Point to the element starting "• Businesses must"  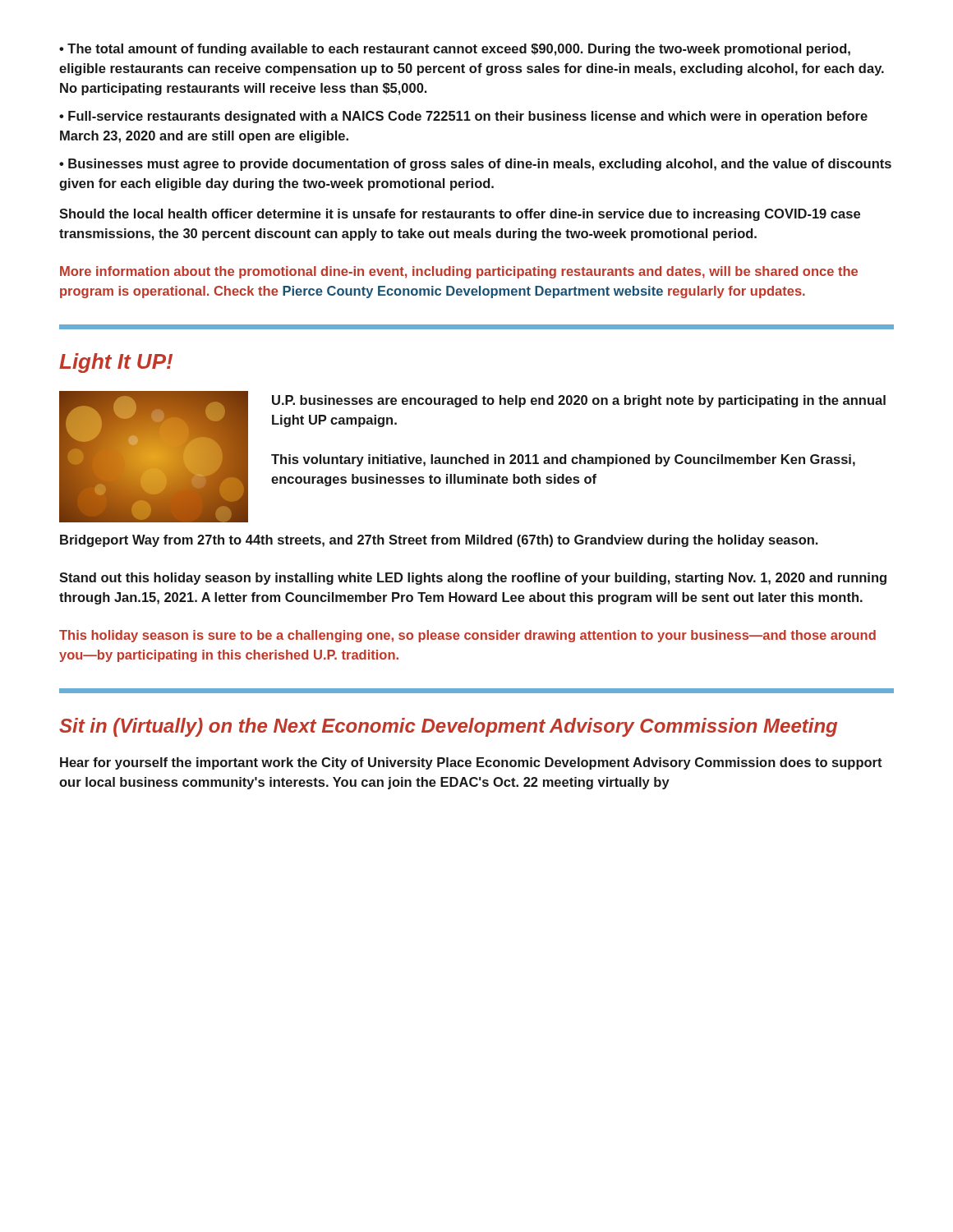click(475, 173)
